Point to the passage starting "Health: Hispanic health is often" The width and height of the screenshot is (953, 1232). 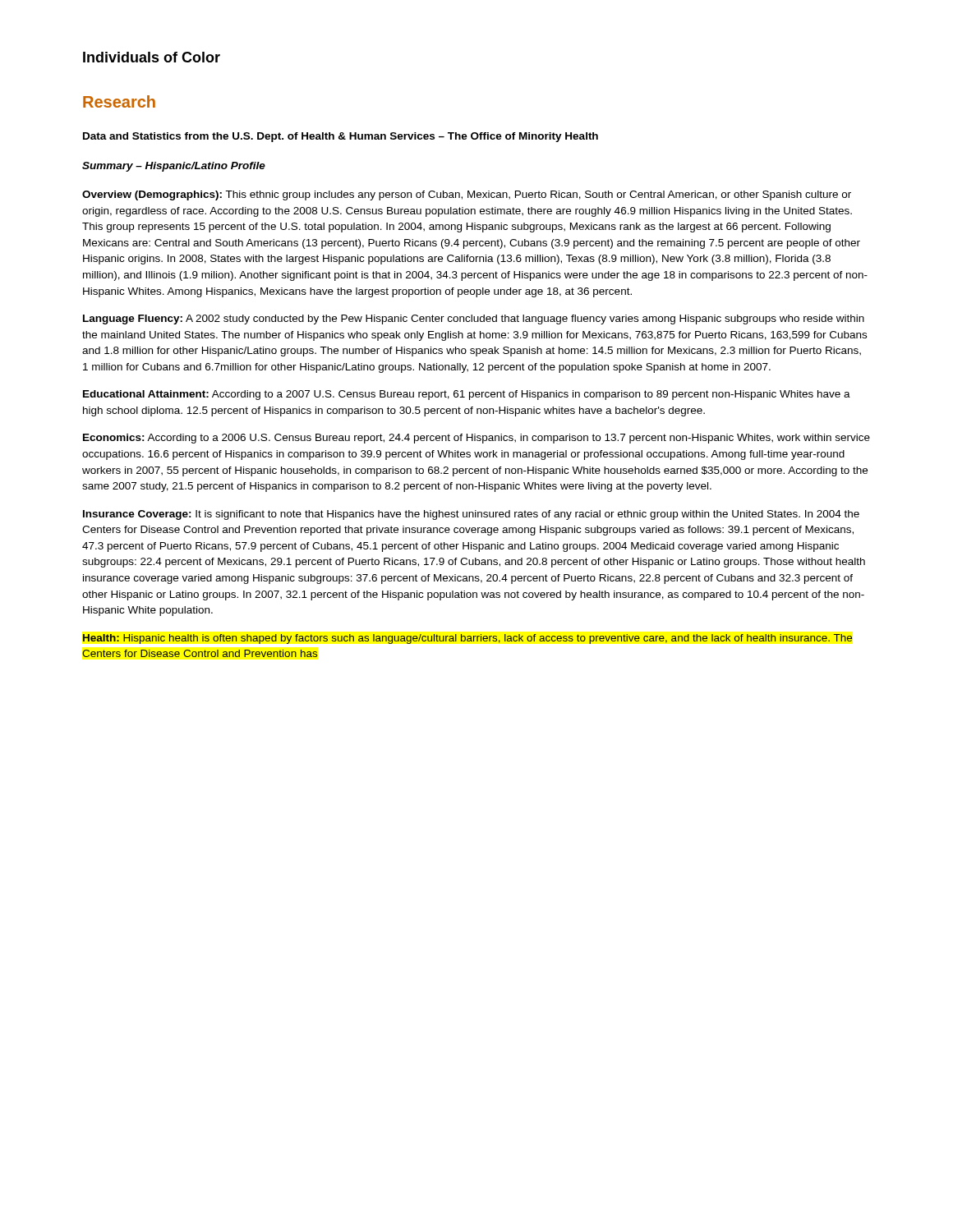click(x=476, y=646)
